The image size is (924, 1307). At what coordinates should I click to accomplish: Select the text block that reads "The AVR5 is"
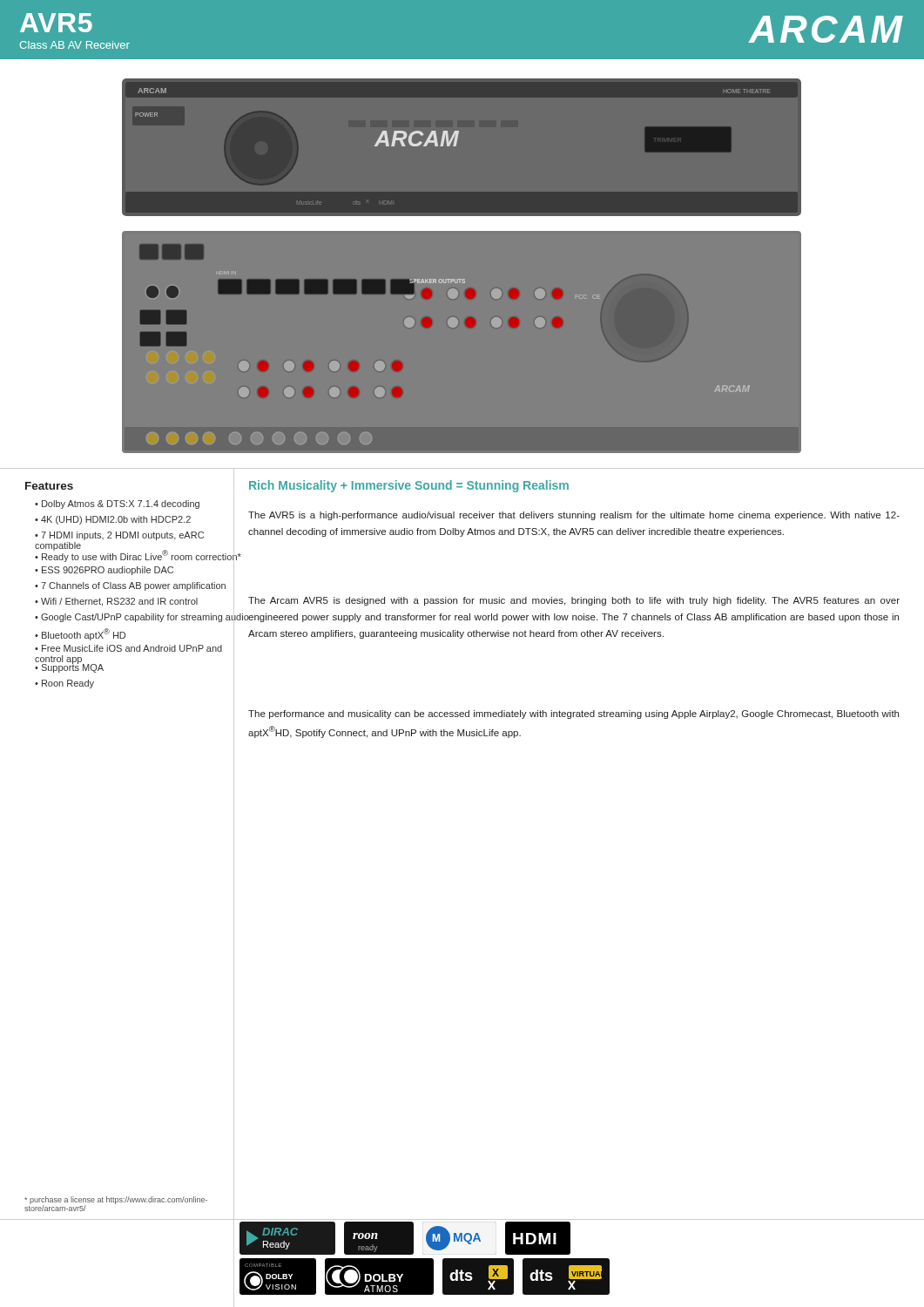click(x=574, y=523)
